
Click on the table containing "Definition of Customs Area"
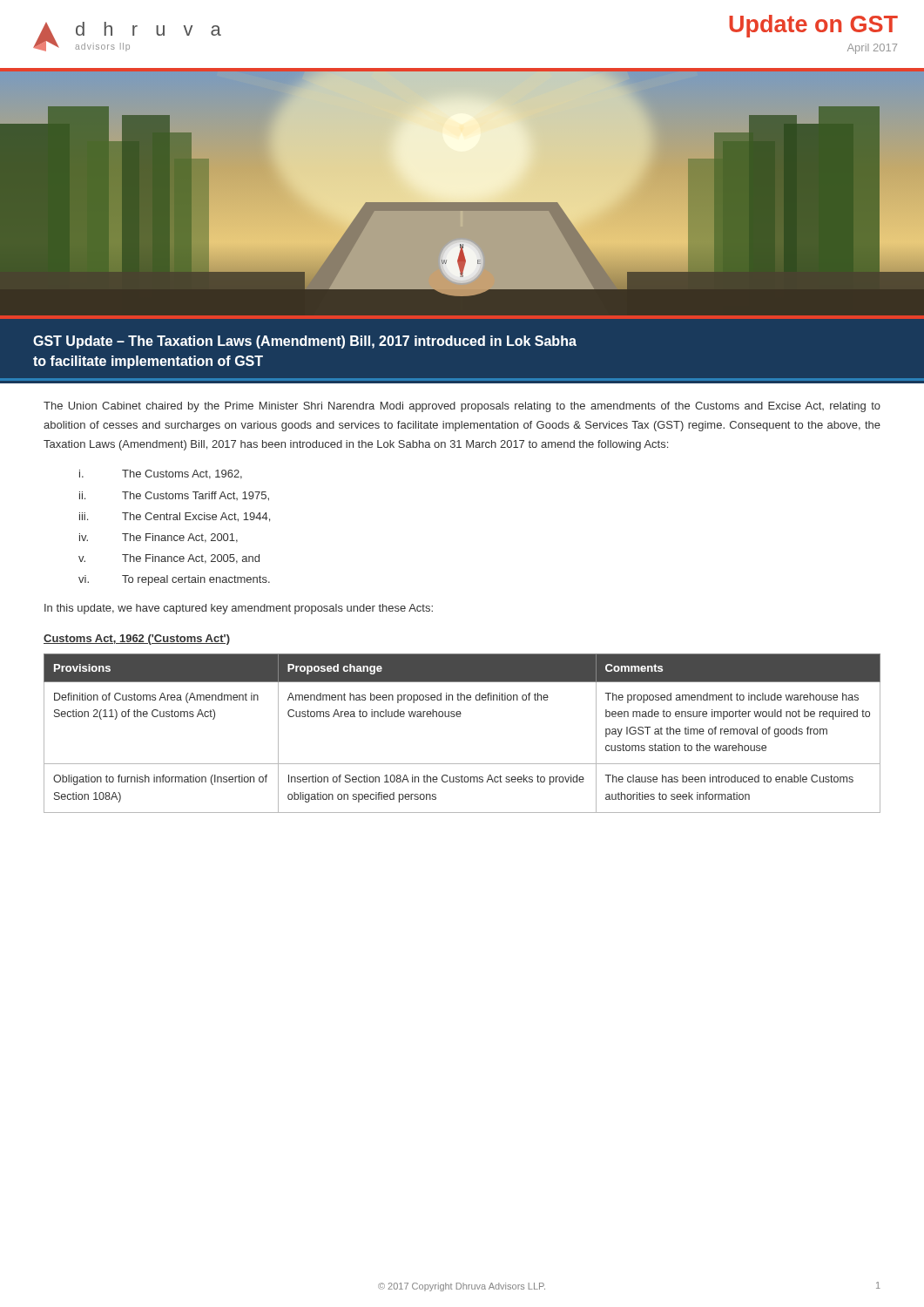tap(462, 733)
